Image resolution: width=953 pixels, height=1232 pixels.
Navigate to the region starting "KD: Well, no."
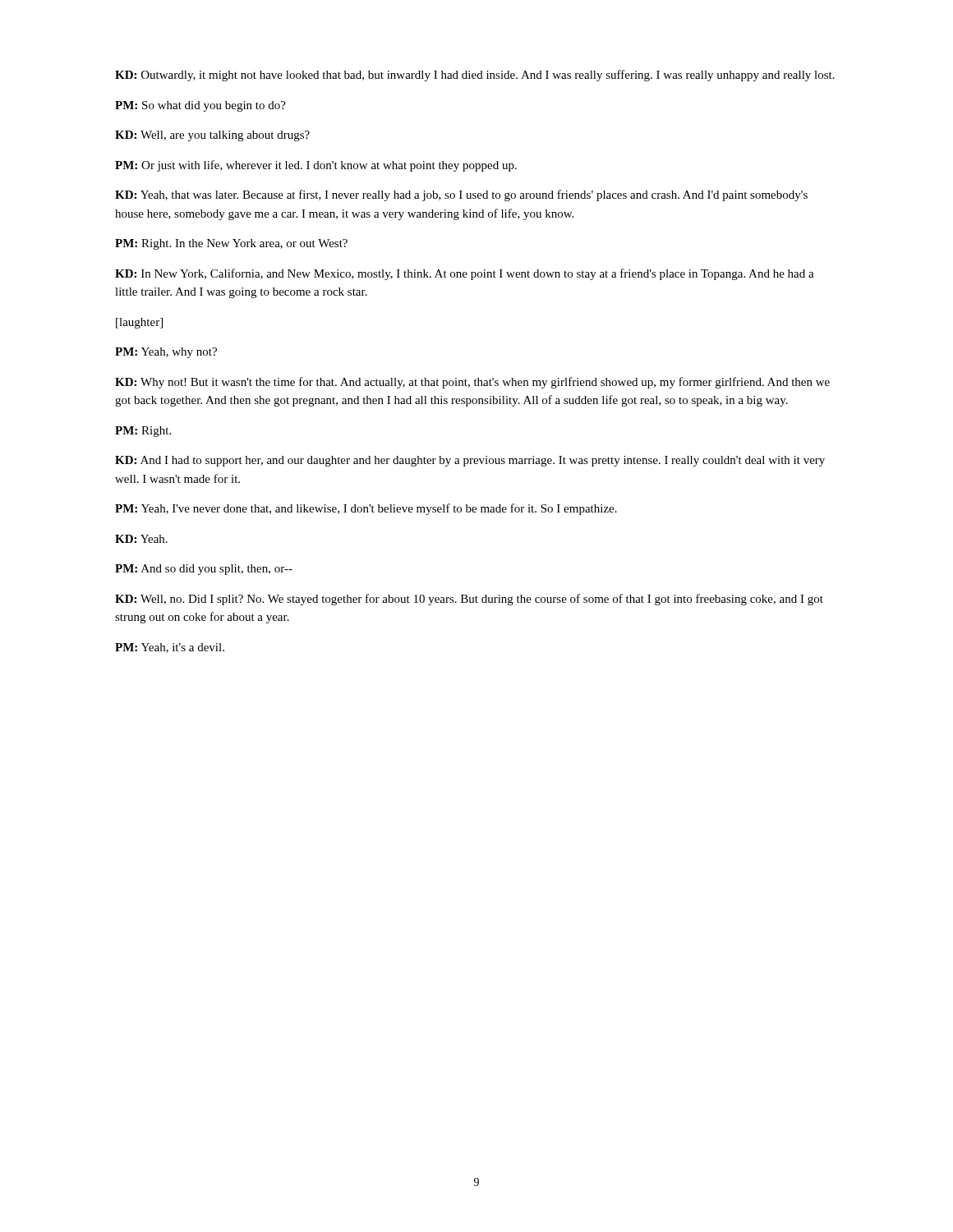tap(469, 608)
